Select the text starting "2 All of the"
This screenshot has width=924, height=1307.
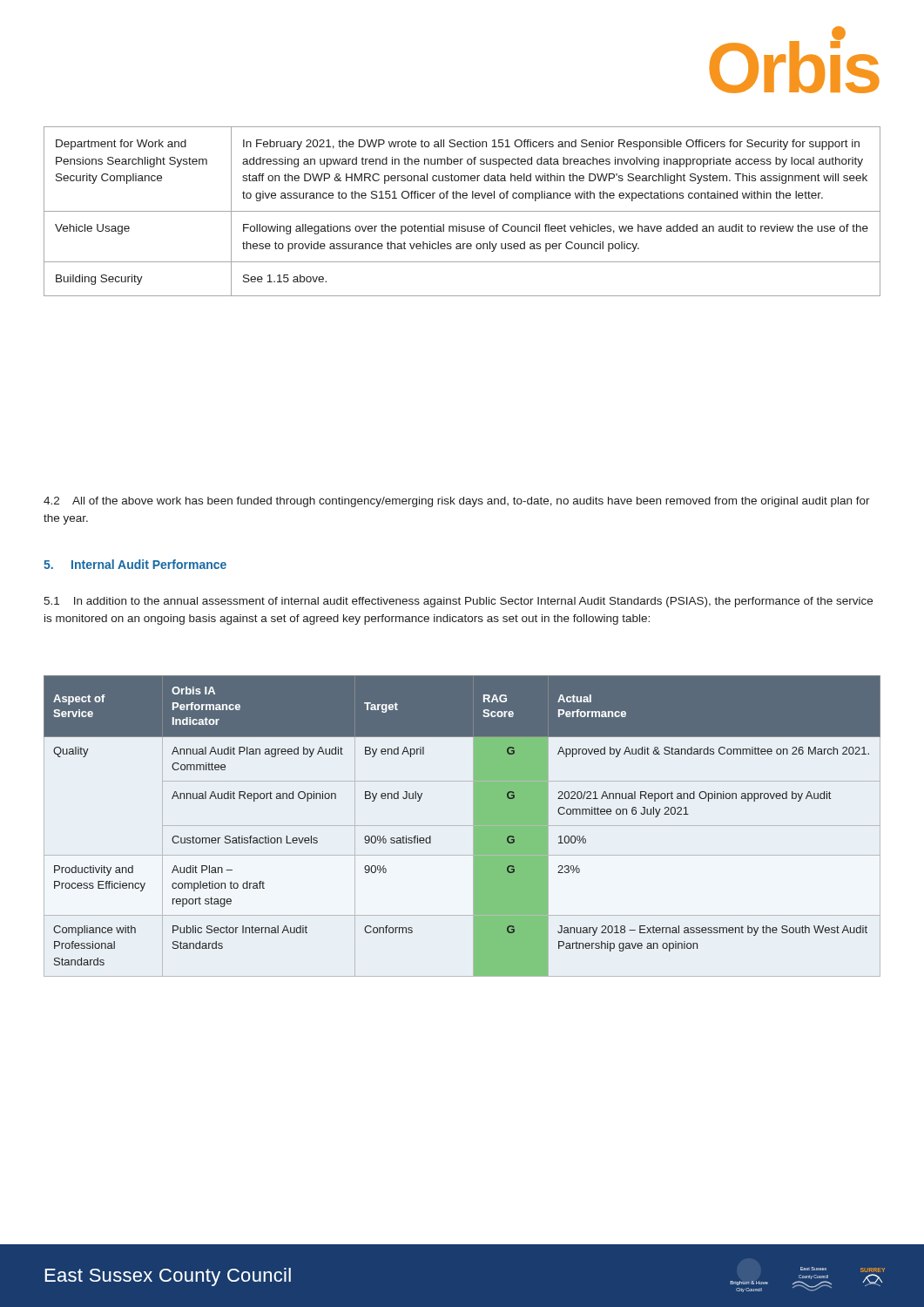457,509
